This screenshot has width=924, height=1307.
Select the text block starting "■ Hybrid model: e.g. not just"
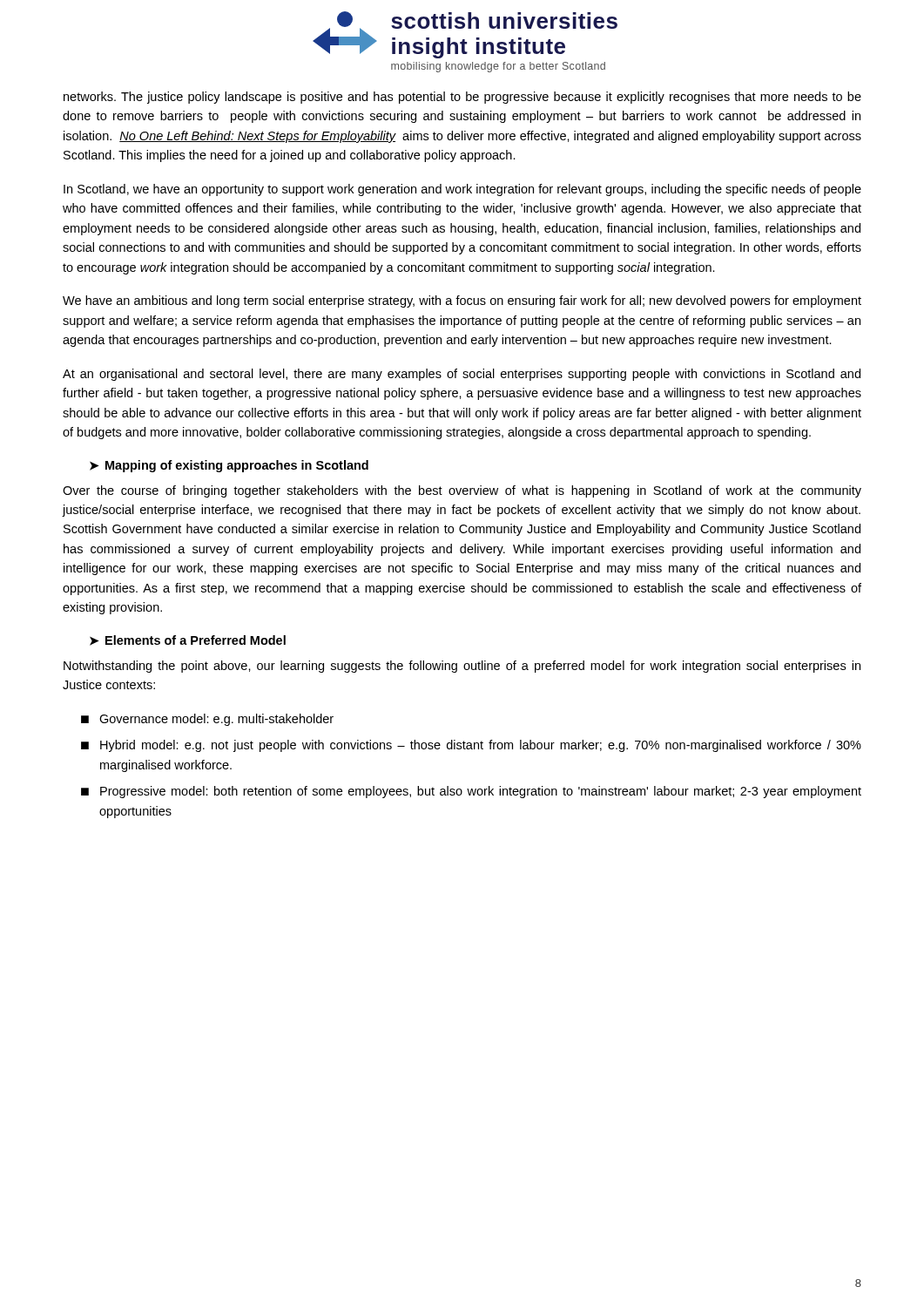(x=471, y=755)
